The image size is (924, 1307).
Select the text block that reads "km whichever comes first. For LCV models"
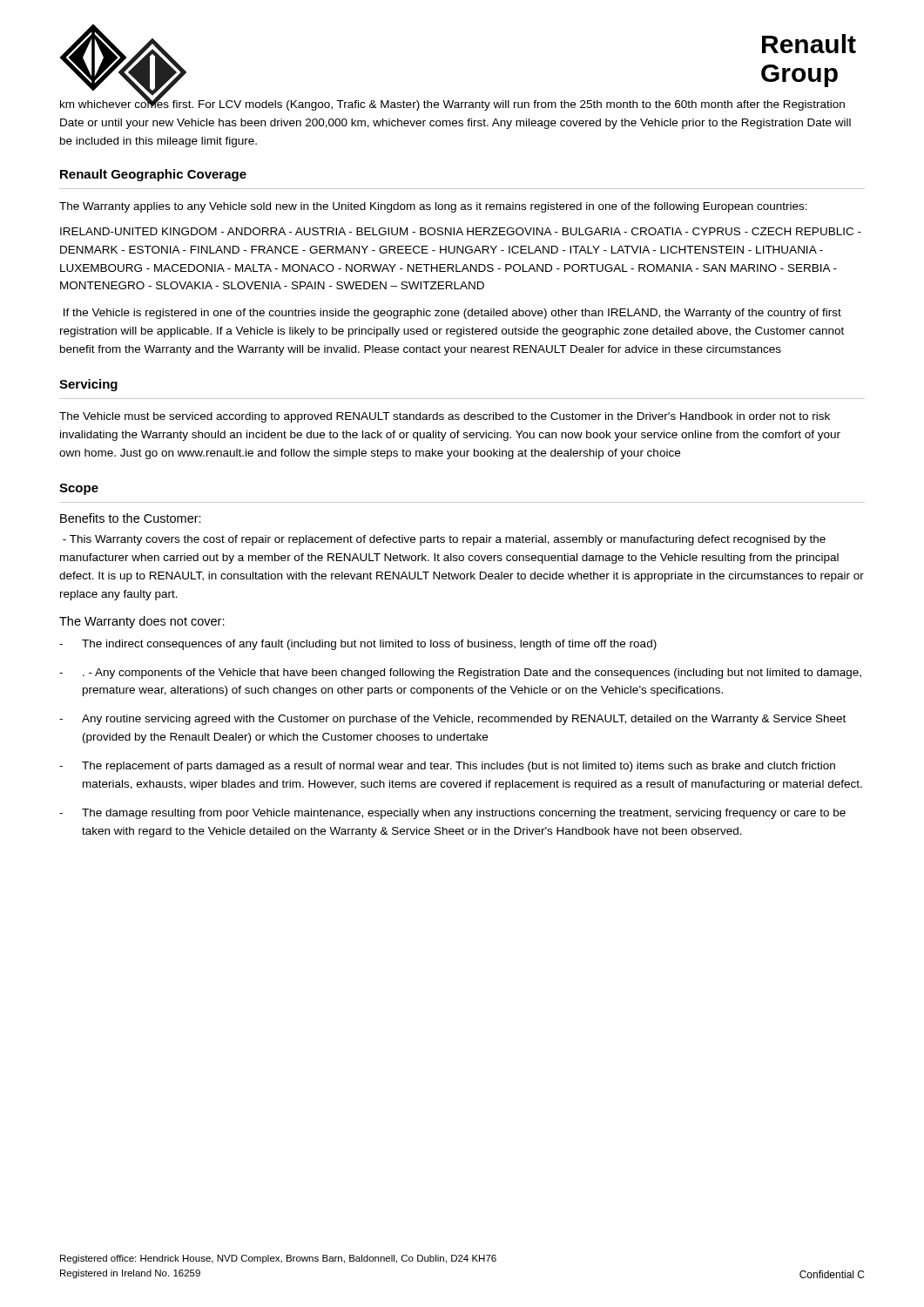[x=455, y=122]
